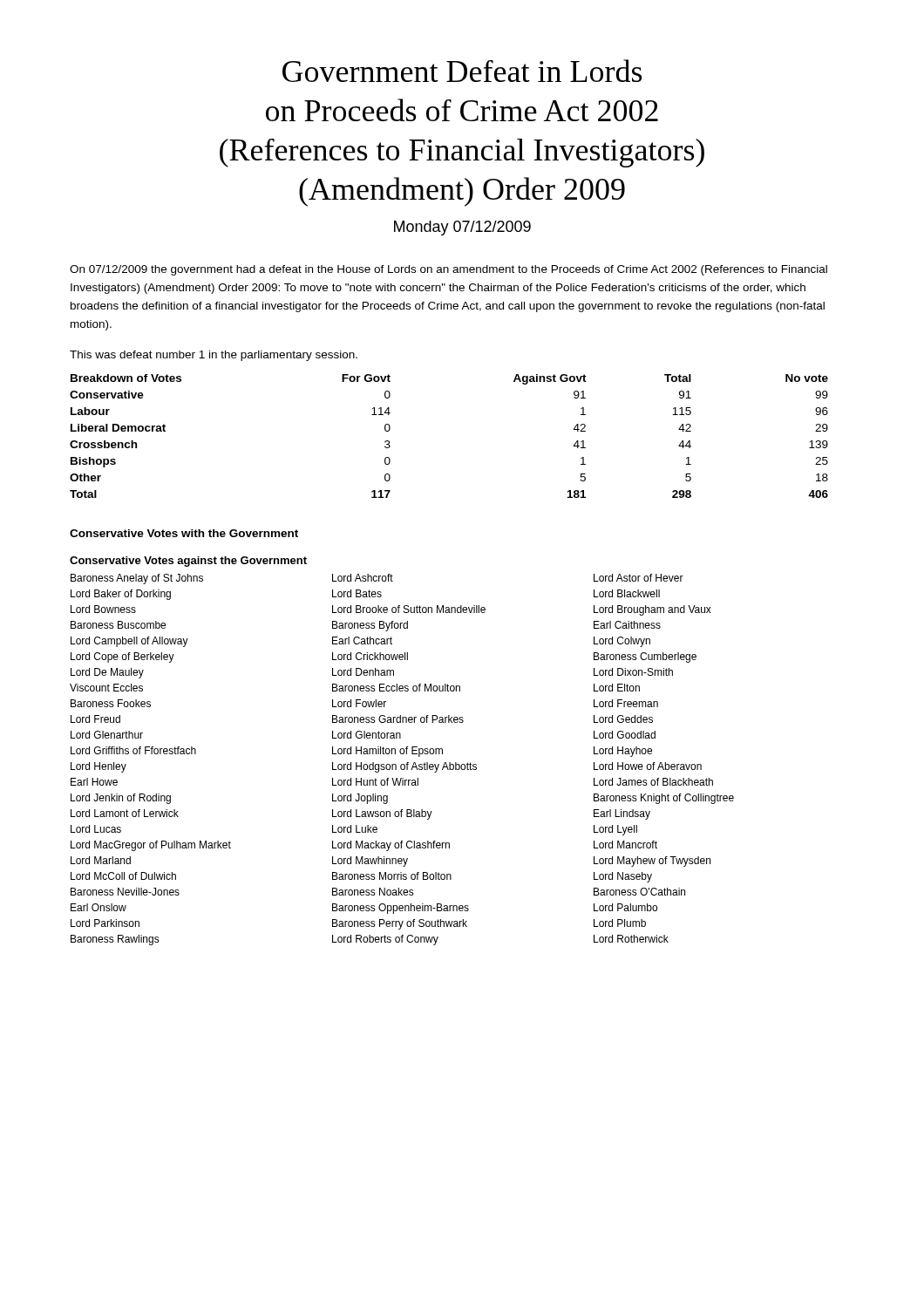Locate the region starting "Conservative Votes against"

point(188,560)
